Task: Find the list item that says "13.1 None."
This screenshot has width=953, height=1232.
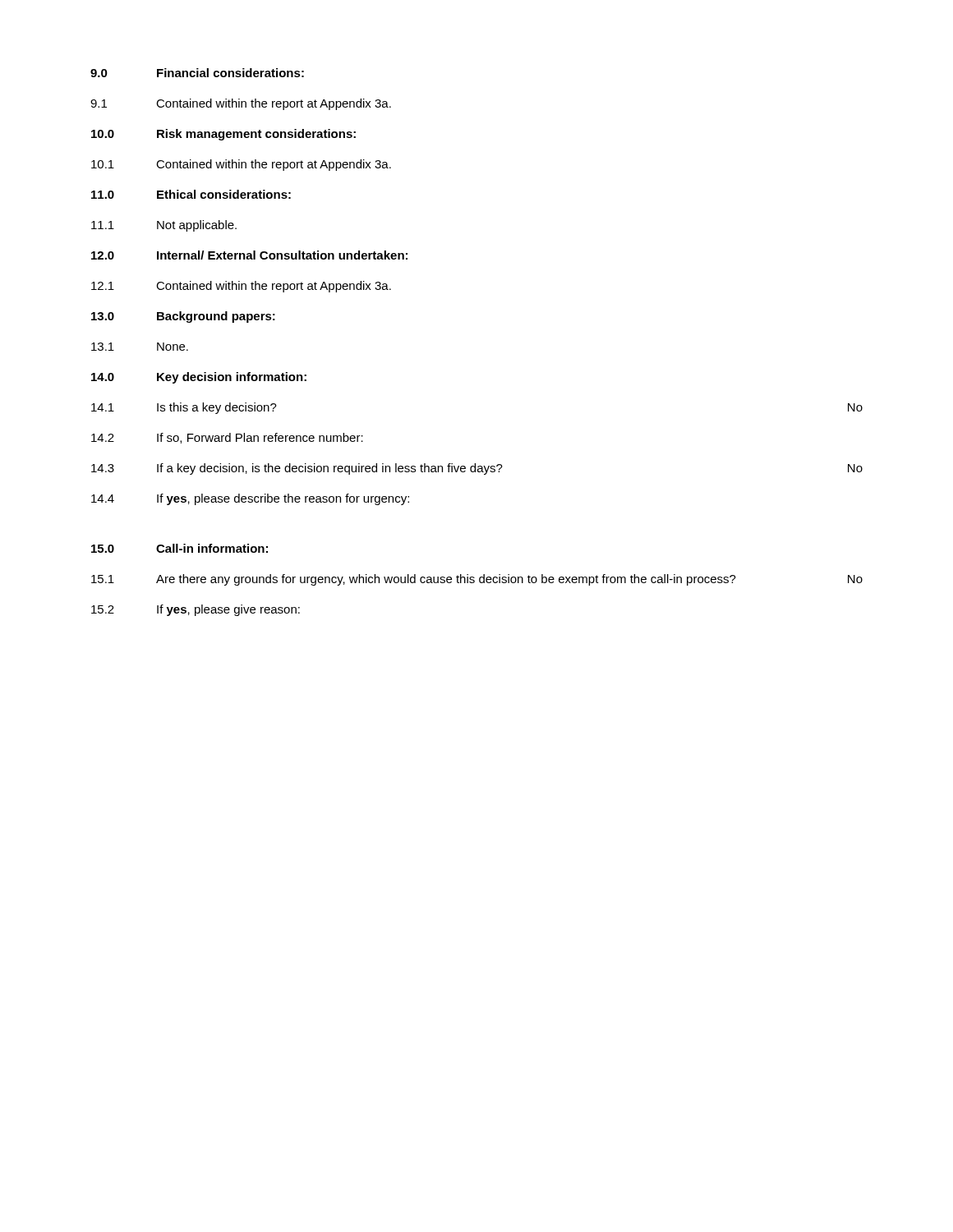Action: point(101,346)
